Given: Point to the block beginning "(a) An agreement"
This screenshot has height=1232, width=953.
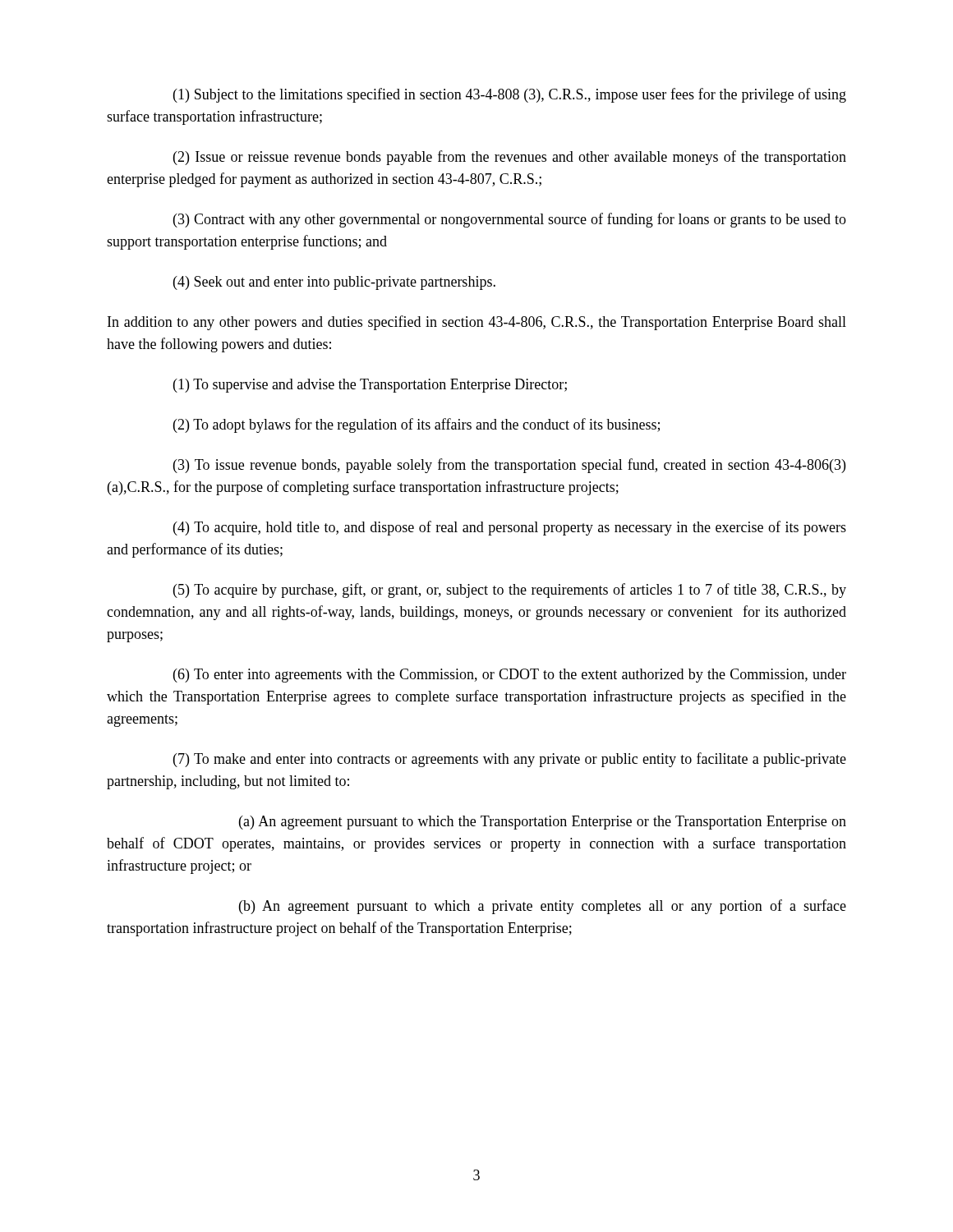Looking at the screenshot, I should [476, 843].
